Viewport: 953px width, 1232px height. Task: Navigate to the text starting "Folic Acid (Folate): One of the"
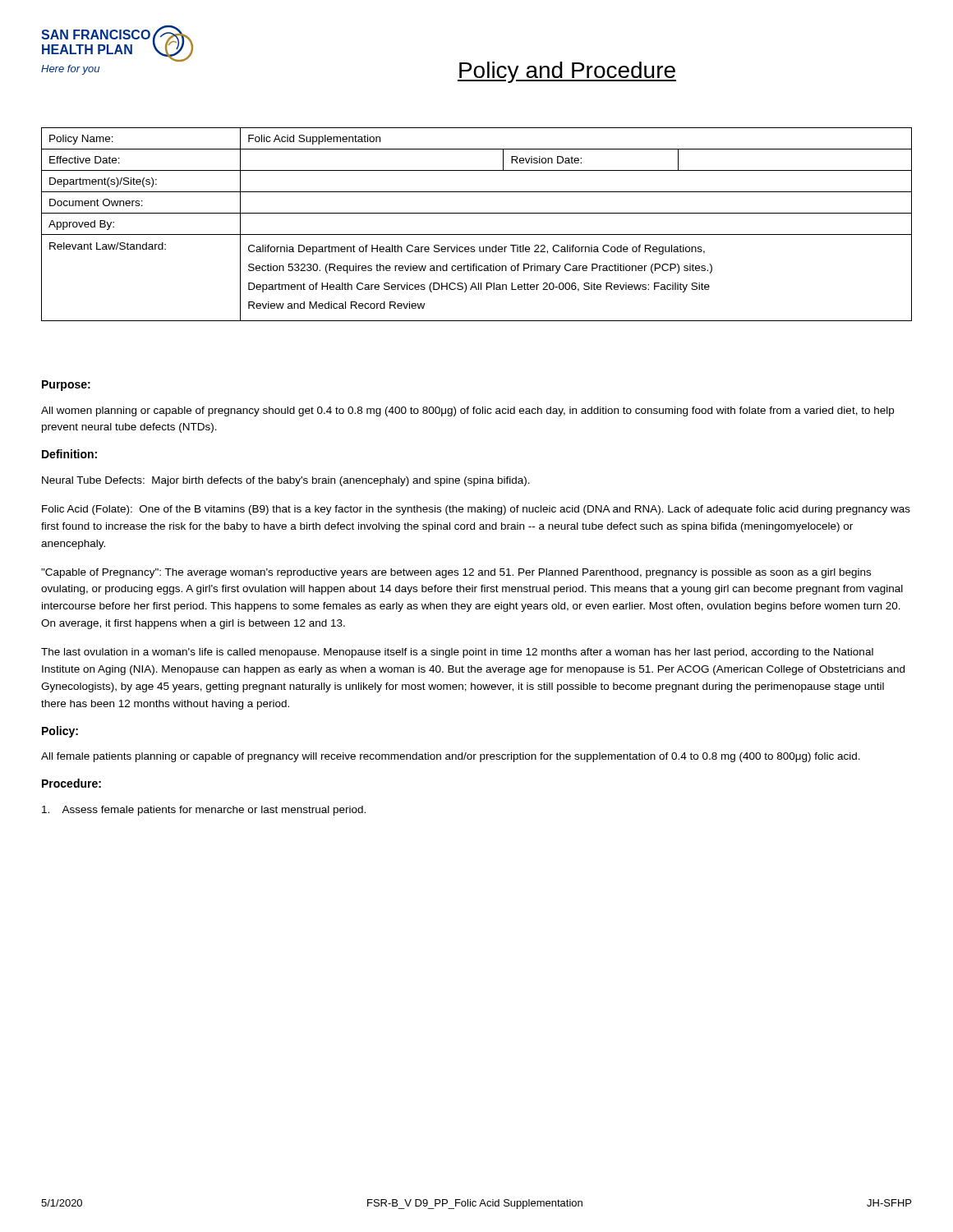click(x=476, y=527)
